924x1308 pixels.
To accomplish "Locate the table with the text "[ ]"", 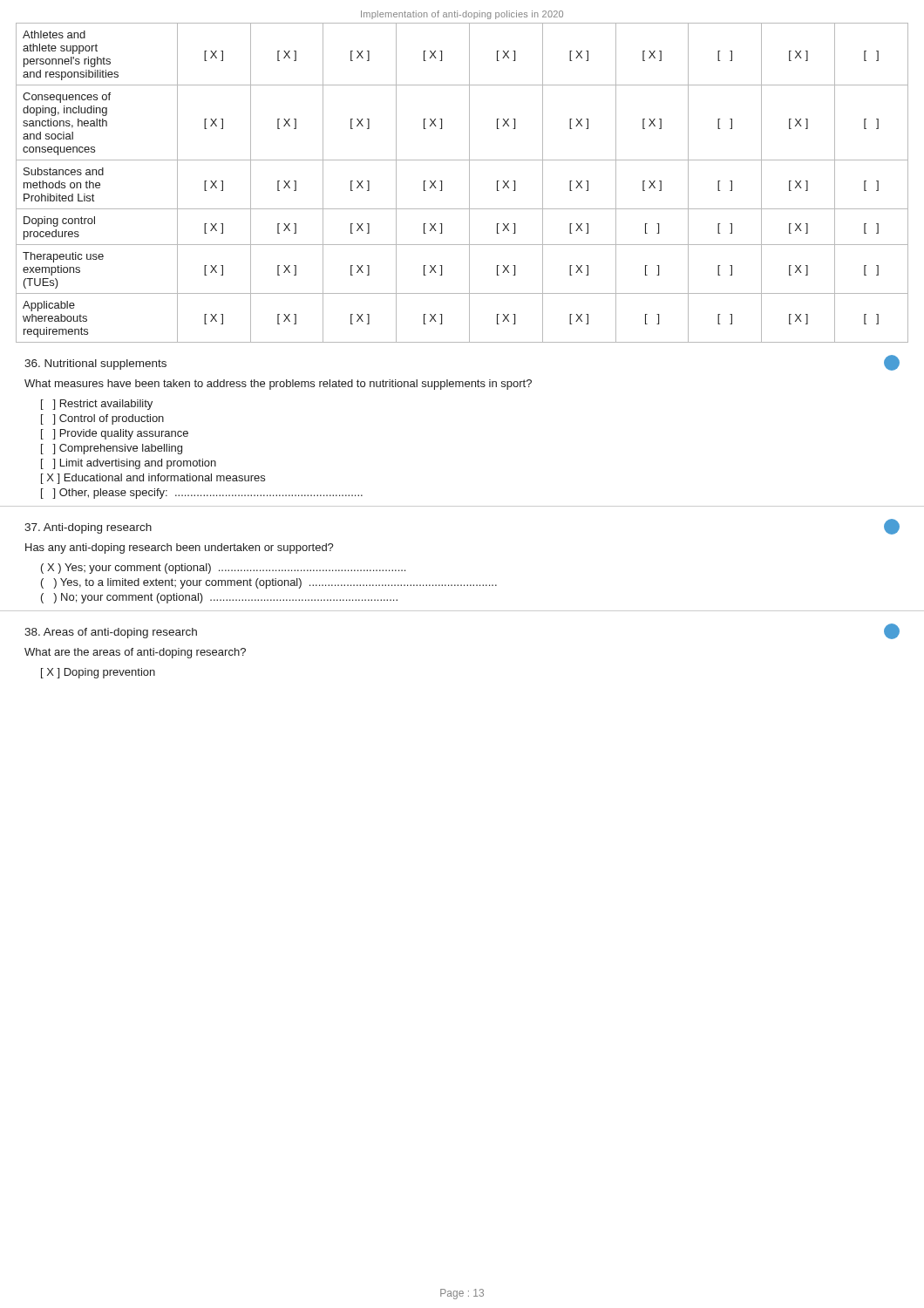I will 462,183.
